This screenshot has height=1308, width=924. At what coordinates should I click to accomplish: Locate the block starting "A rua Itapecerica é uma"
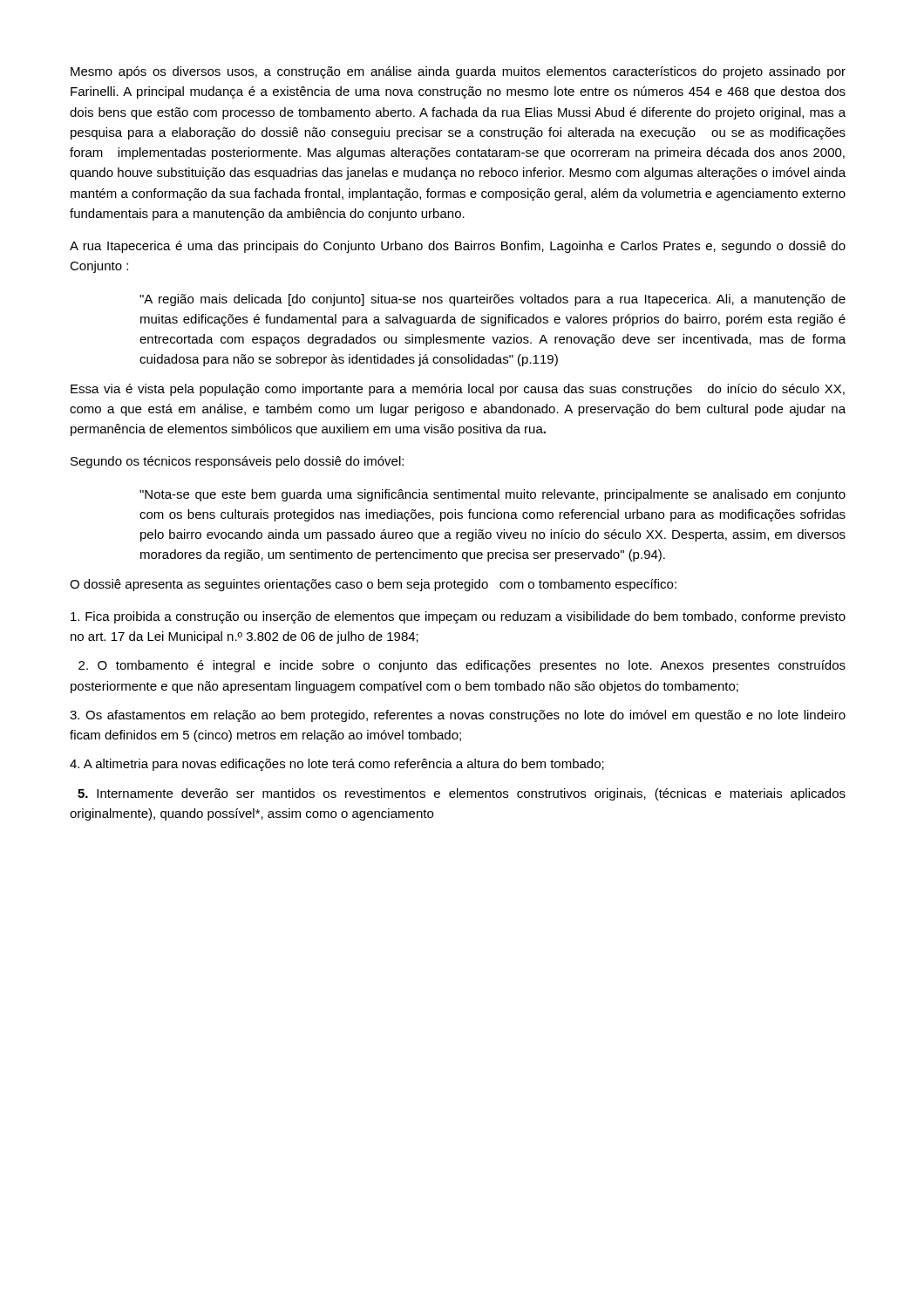coord(458,256)
